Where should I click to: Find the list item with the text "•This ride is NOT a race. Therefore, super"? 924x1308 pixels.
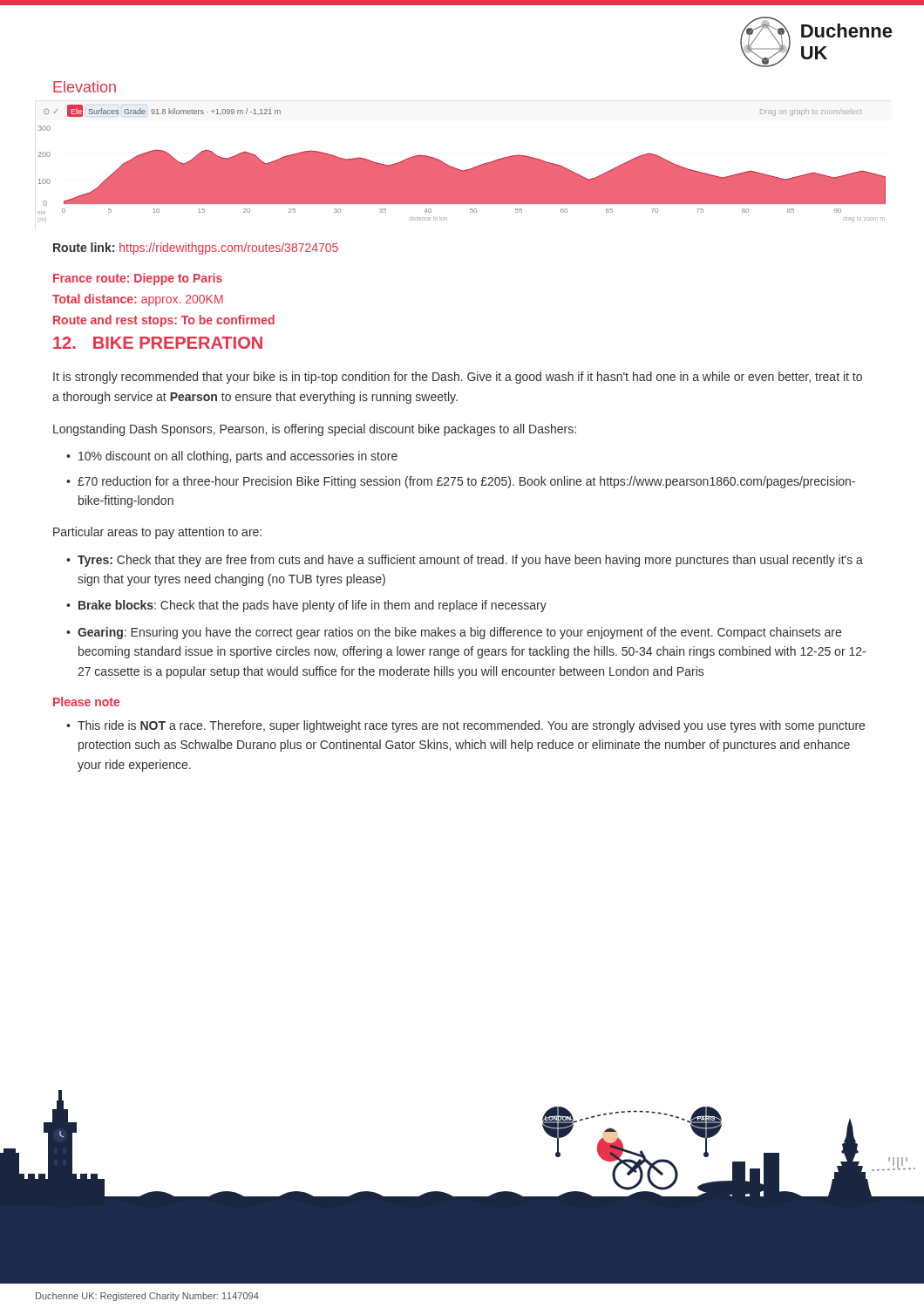click(469, 745)
